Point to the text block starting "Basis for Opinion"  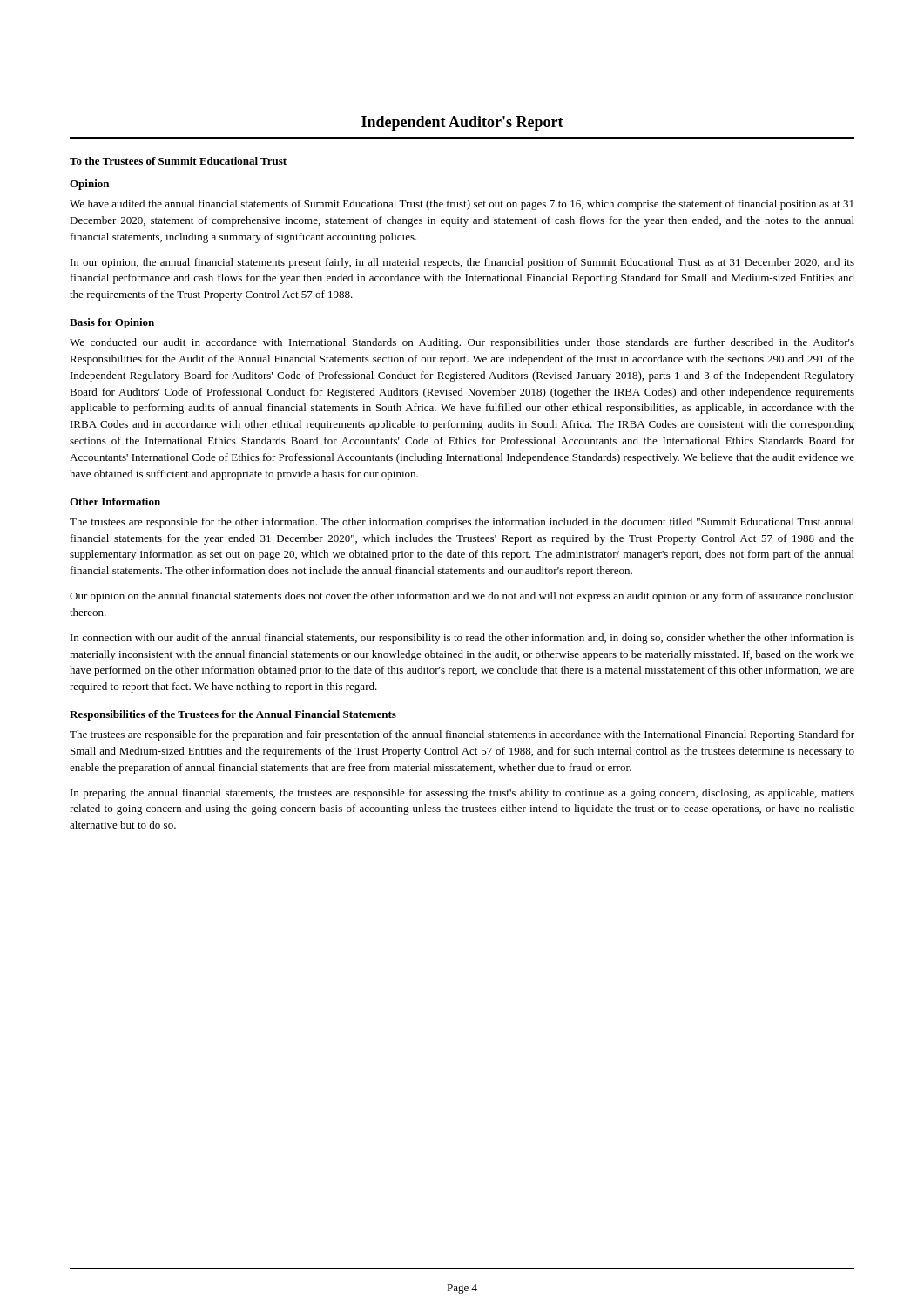tap(112, 322)
